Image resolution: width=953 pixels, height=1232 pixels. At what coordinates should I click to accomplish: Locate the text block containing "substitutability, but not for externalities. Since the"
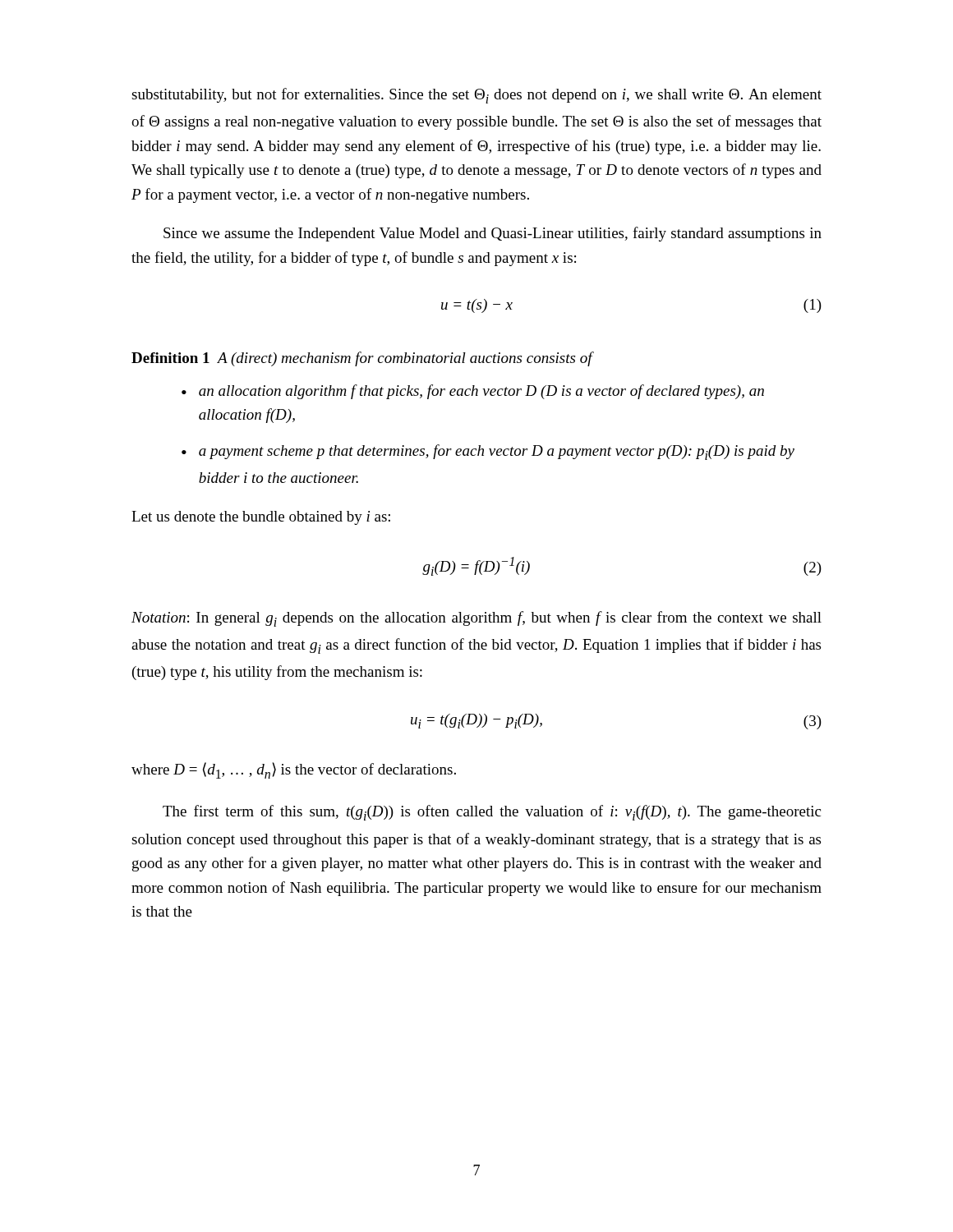click(x=476, y=144)
